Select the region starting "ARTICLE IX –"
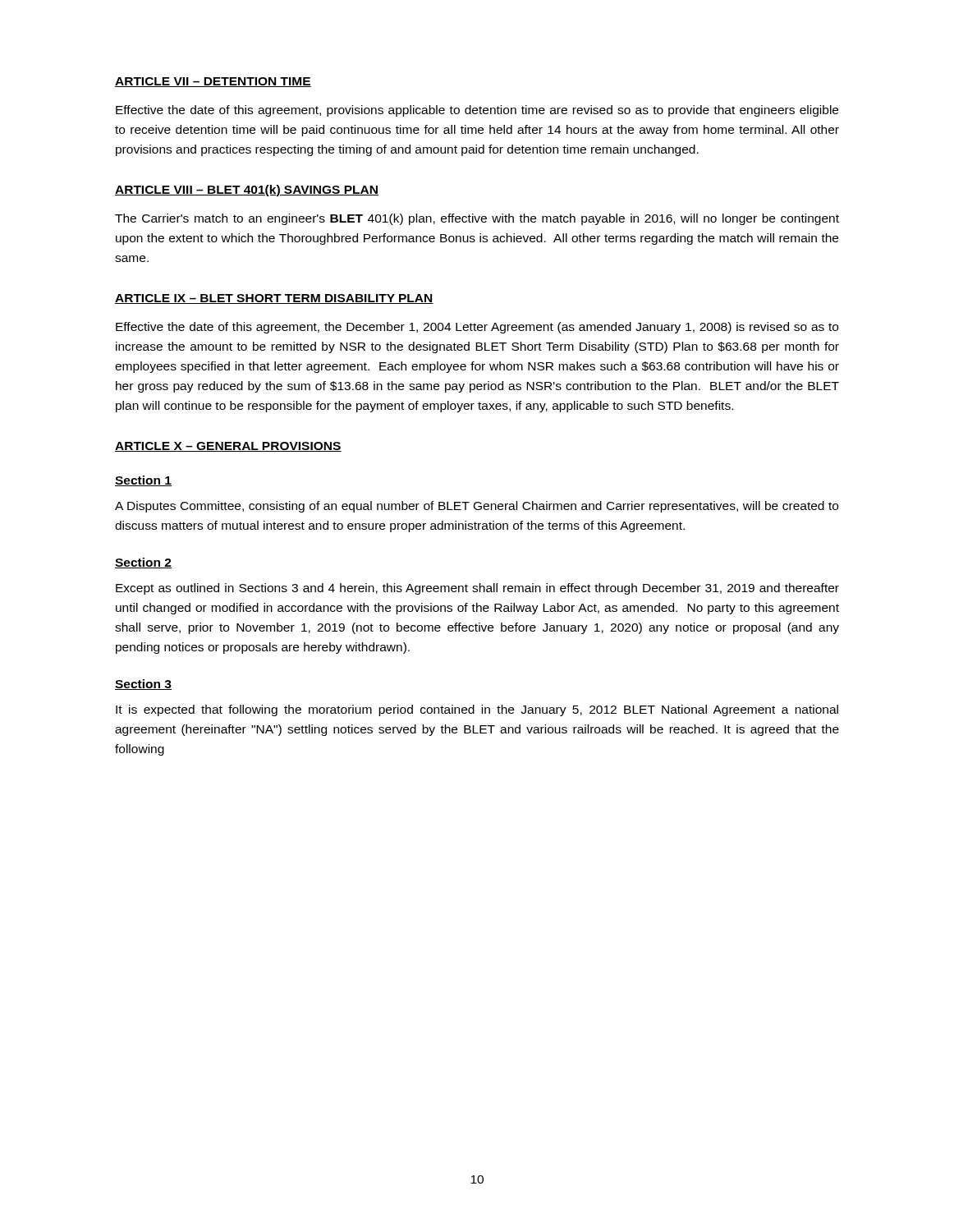The image size is (954, 1232). 274,298
